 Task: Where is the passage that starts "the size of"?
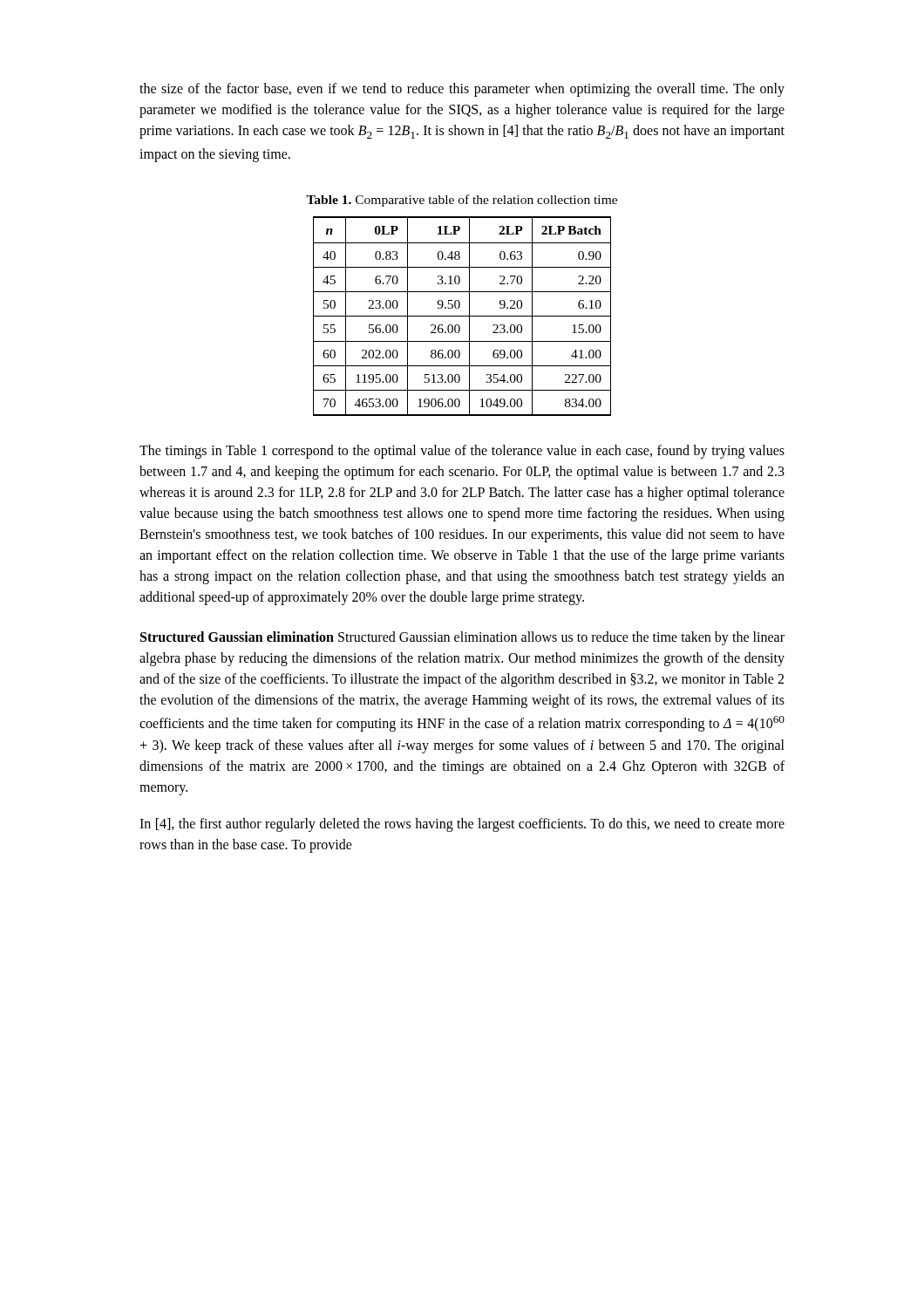pyautogui.click(x=462, y=121)
